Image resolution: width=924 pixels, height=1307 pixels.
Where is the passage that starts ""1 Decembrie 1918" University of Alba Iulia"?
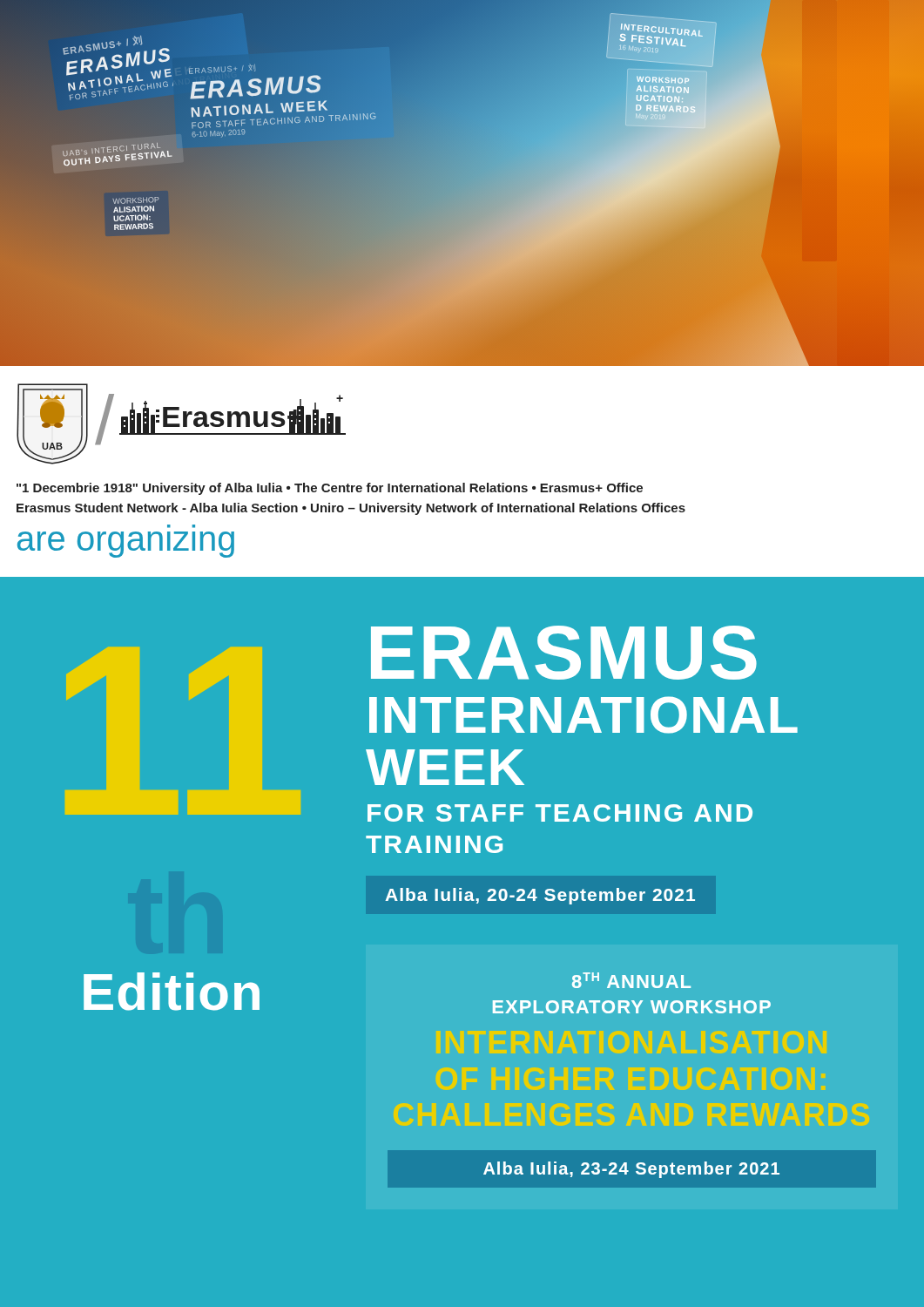point(464,498)
